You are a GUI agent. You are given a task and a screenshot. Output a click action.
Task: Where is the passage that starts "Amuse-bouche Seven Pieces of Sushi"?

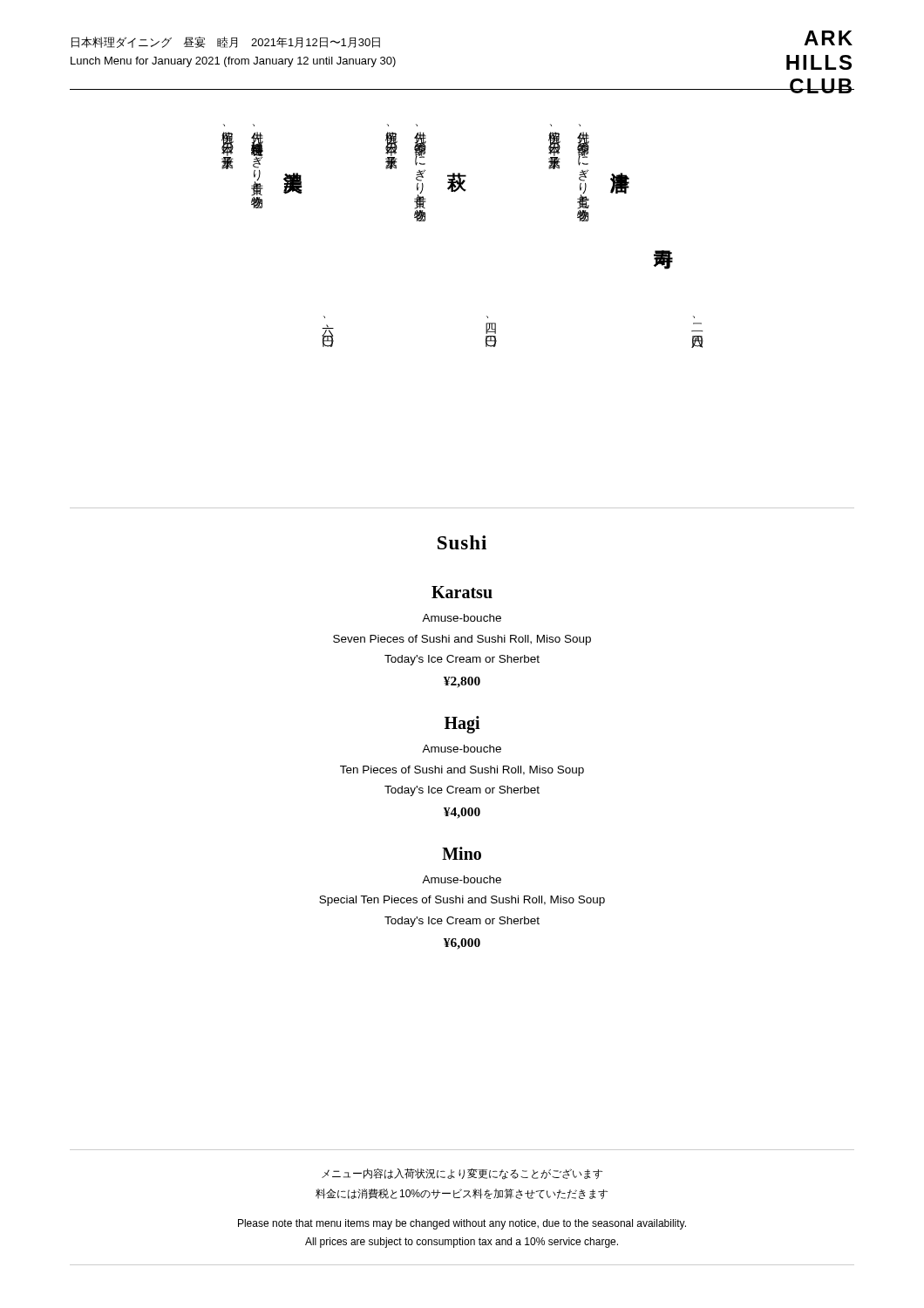coord(462,638)
